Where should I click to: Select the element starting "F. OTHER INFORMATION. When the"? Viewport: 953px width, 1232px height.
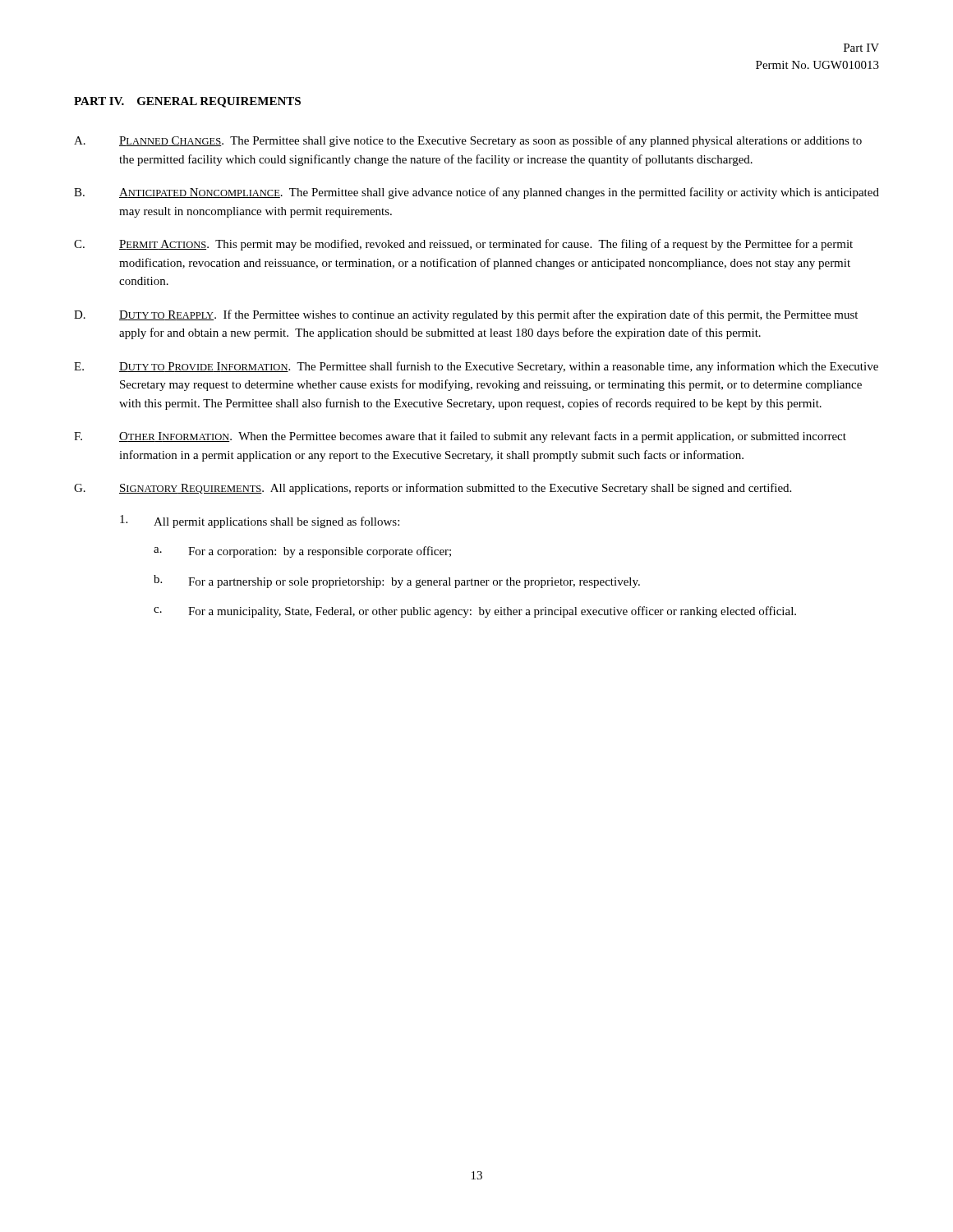(x=476, y=446)
